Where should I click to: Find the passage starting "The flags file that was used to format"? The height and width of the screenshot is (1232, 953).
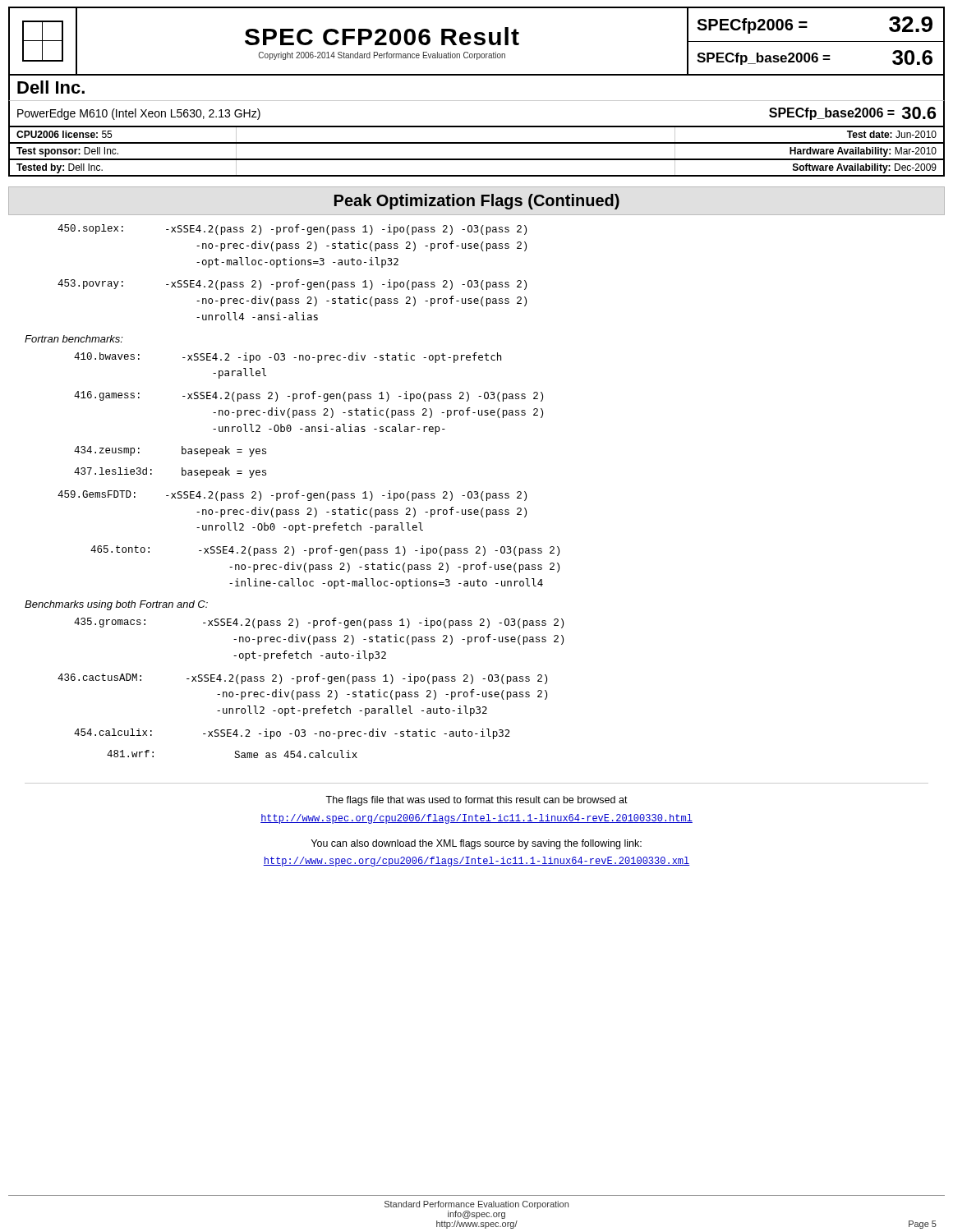[476, 809]
